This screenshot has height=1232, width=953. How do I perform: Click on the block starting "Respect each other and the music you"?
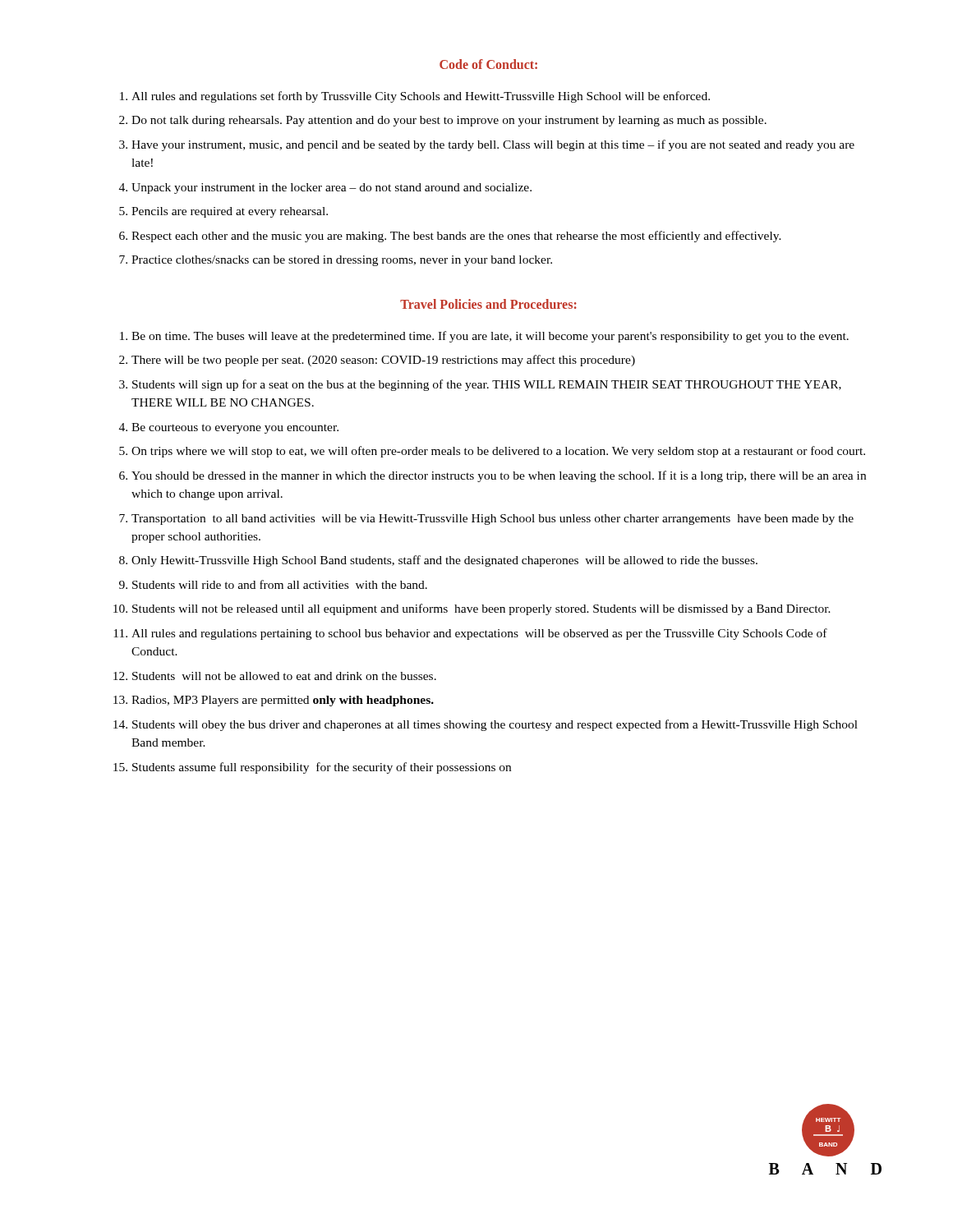tap(456, 235)
